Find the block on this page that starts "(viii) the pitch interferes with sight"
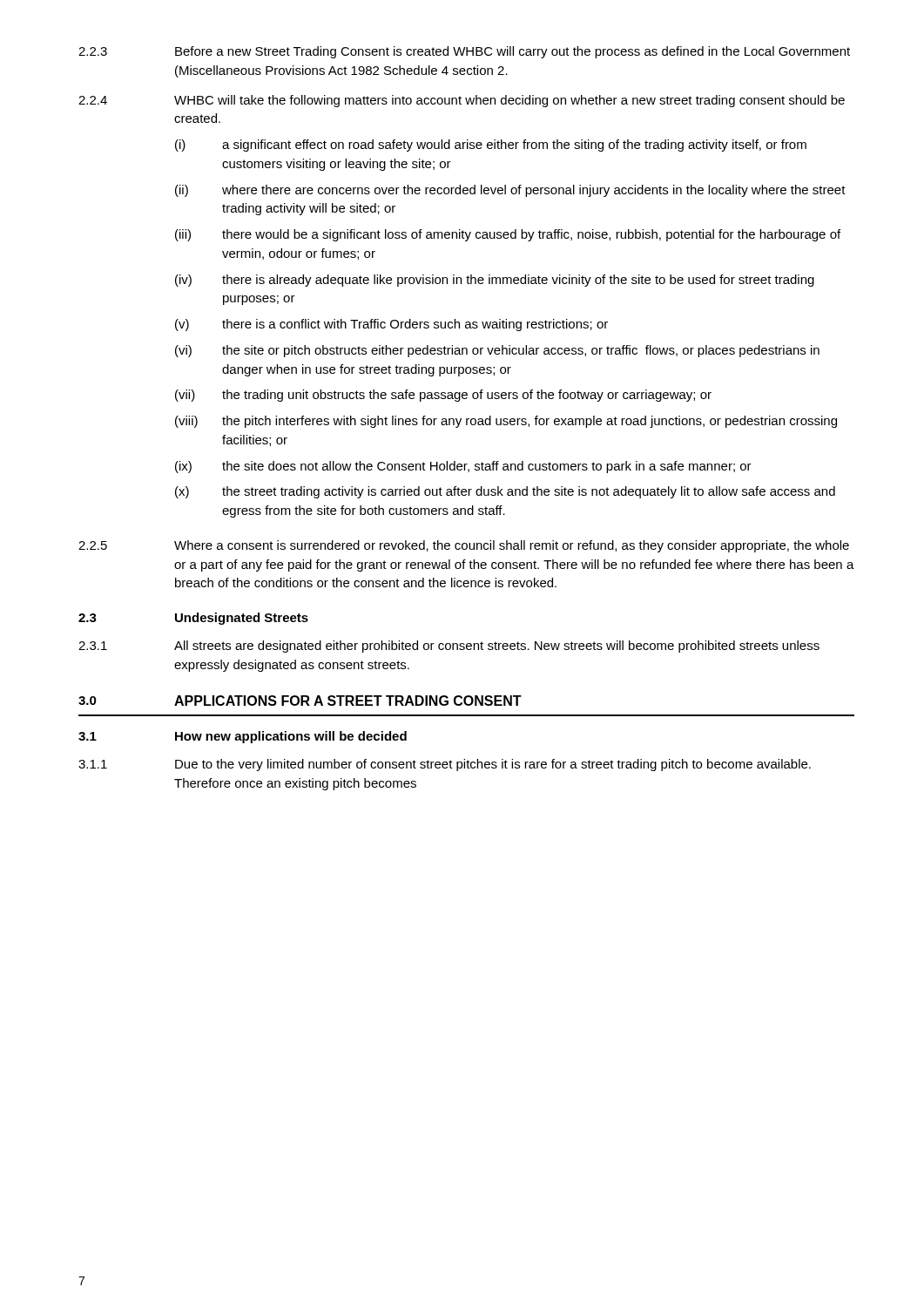The height and width of the screenshot is (1307, 924). tap(466, 430)
